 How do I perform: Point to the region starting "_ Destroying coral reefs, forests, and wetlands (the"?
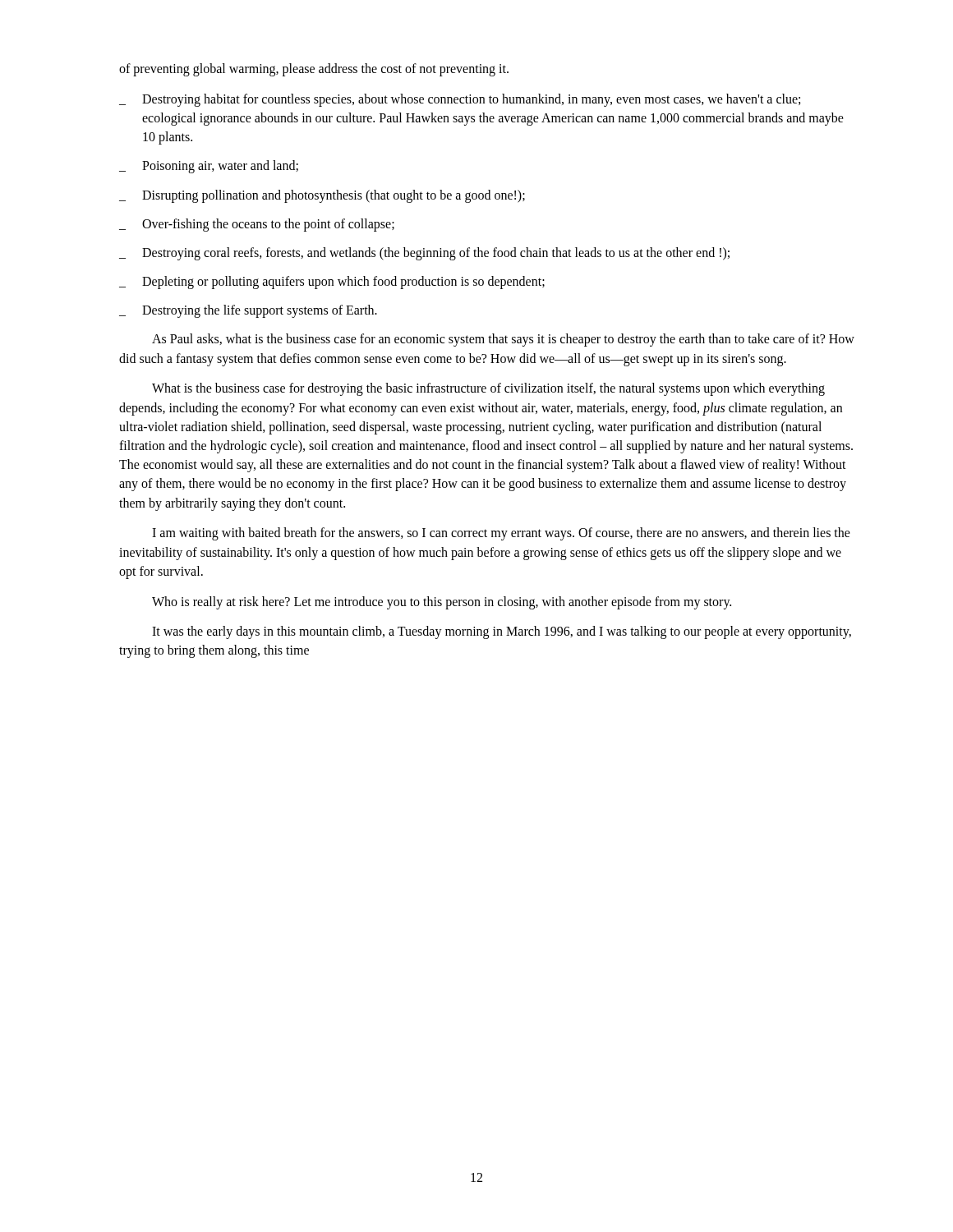pos(487,253)
